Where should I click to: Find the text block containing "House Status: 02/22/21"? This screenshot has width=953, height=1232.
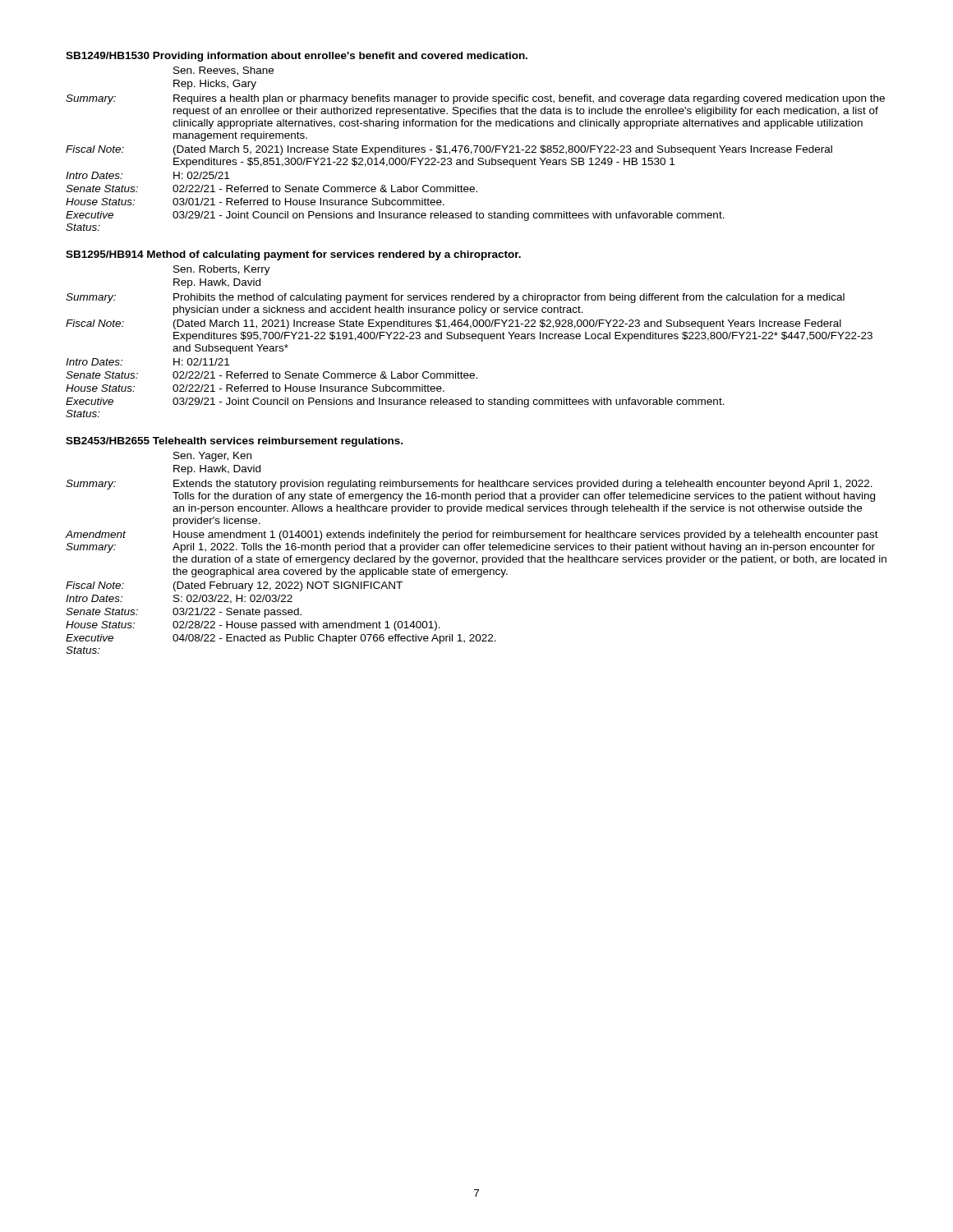(476, 388)
